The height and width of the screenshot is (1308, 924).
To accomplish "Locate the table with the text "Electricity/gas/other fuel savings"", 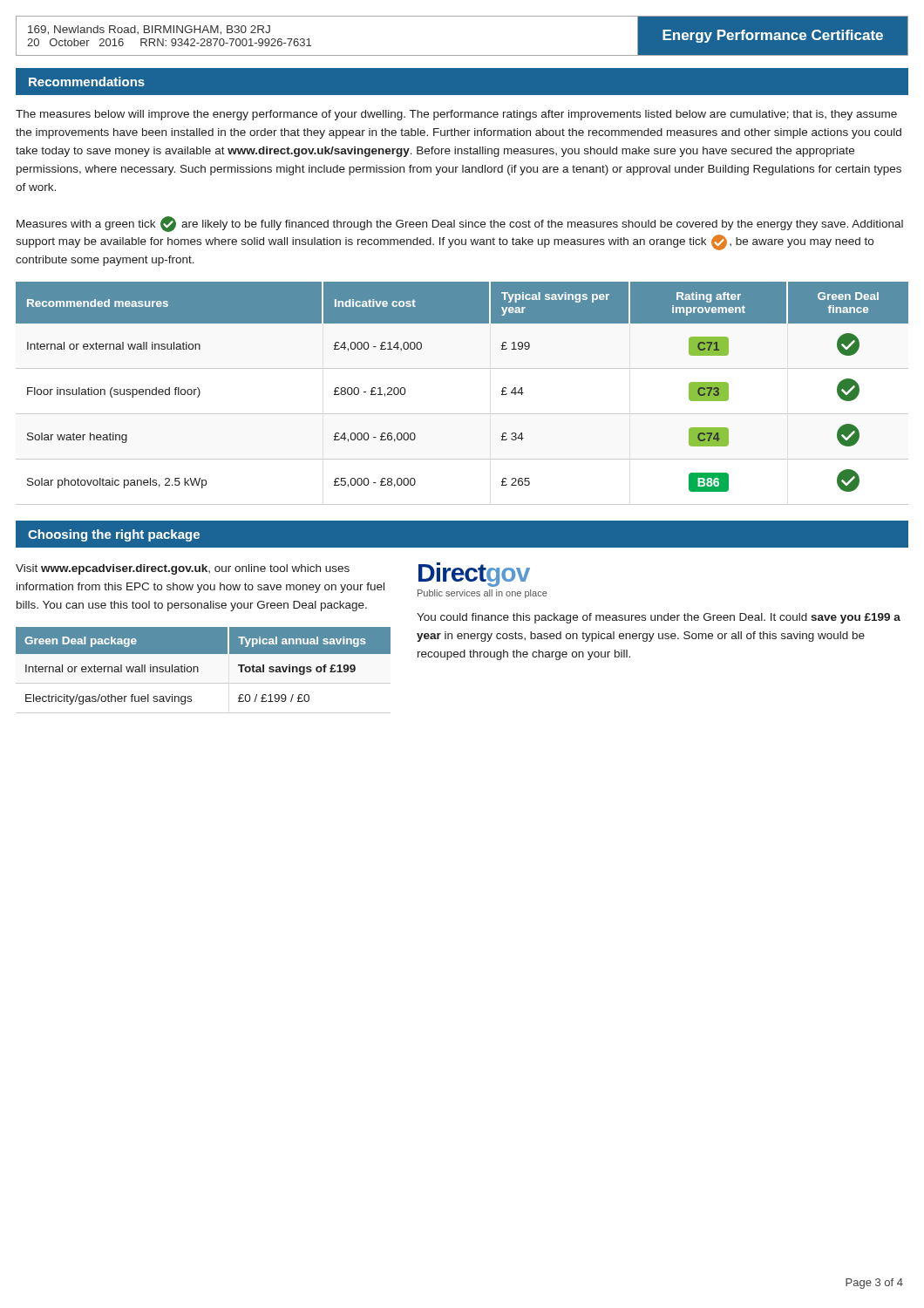I will (x=203, y=670).
